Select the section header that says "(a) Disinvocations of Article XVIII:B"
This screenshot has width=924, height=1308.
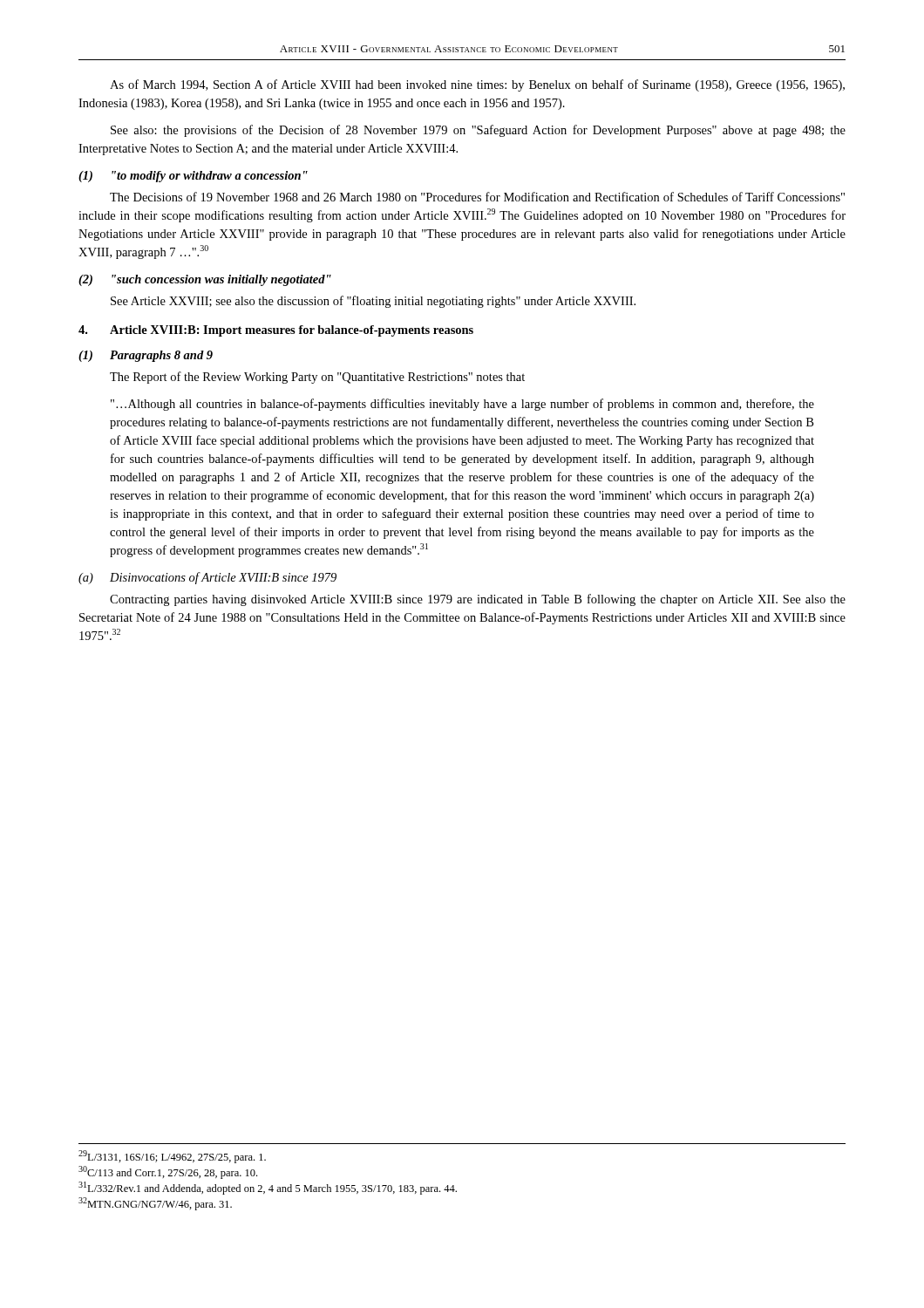208,578
